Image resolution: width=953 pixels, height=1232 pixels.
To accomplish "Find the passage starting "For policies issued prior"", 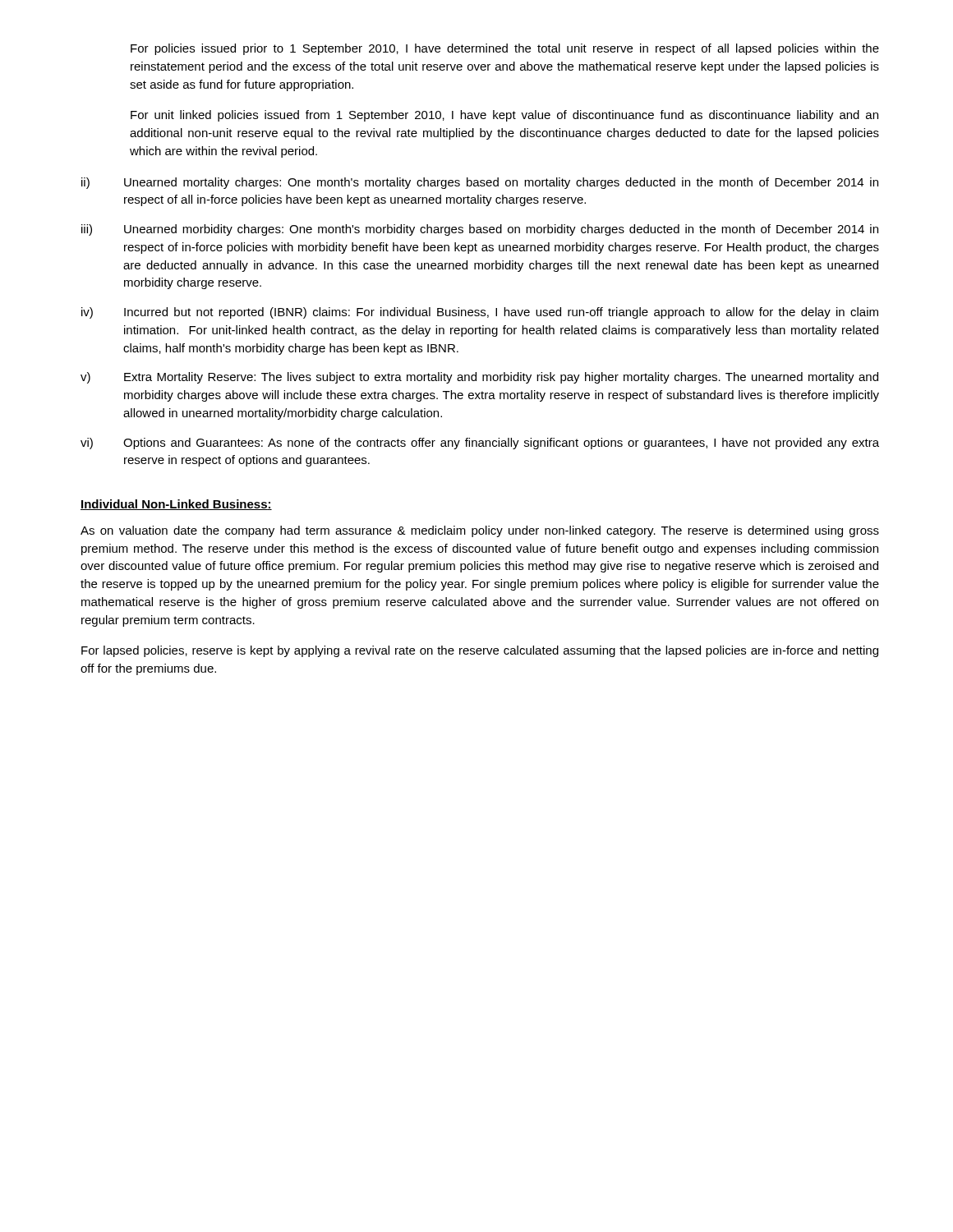I will 504,66.
